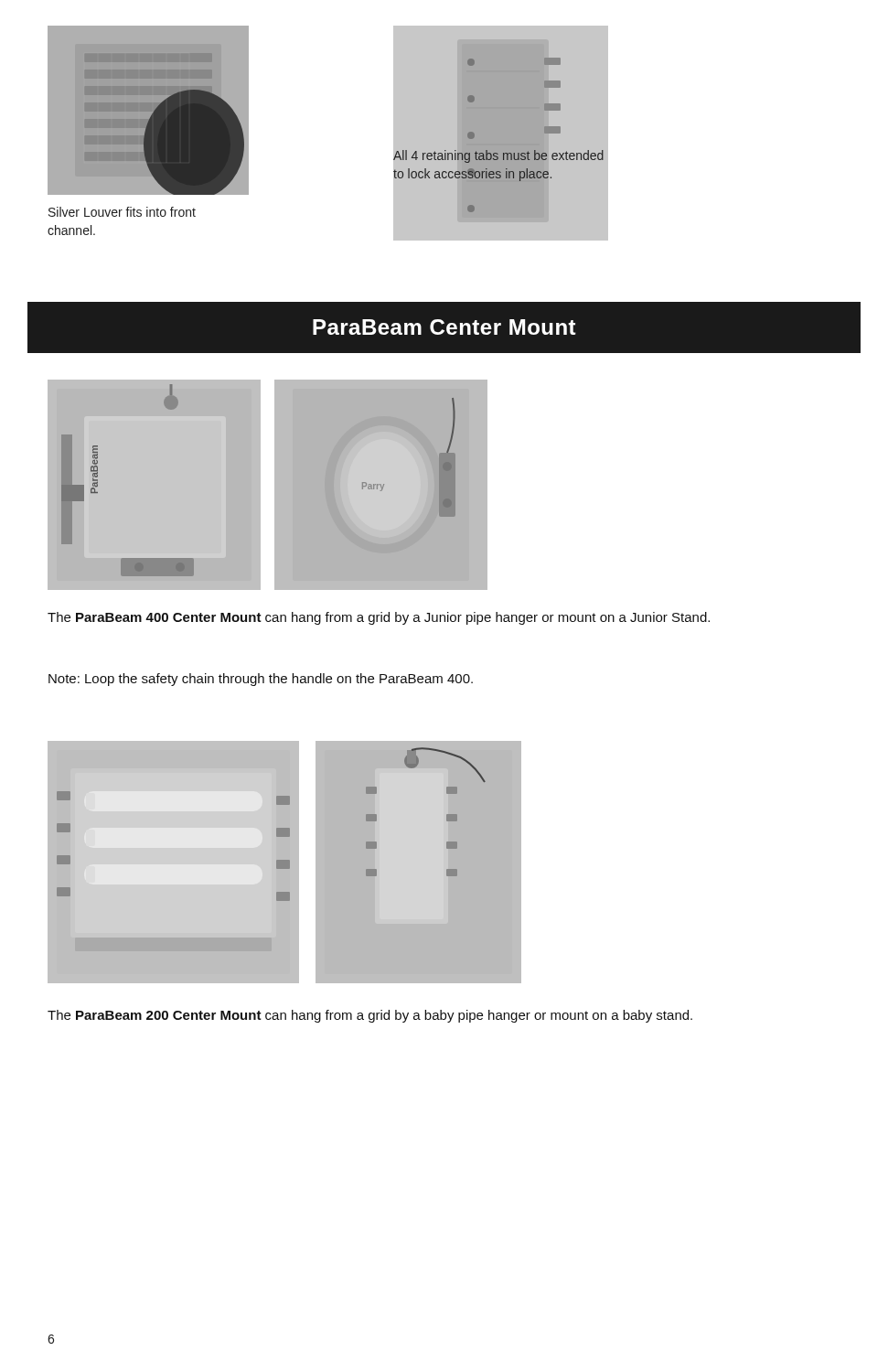Select the region starting "Note: Loop the safety chain through the handle"

[x=261, y=678]
